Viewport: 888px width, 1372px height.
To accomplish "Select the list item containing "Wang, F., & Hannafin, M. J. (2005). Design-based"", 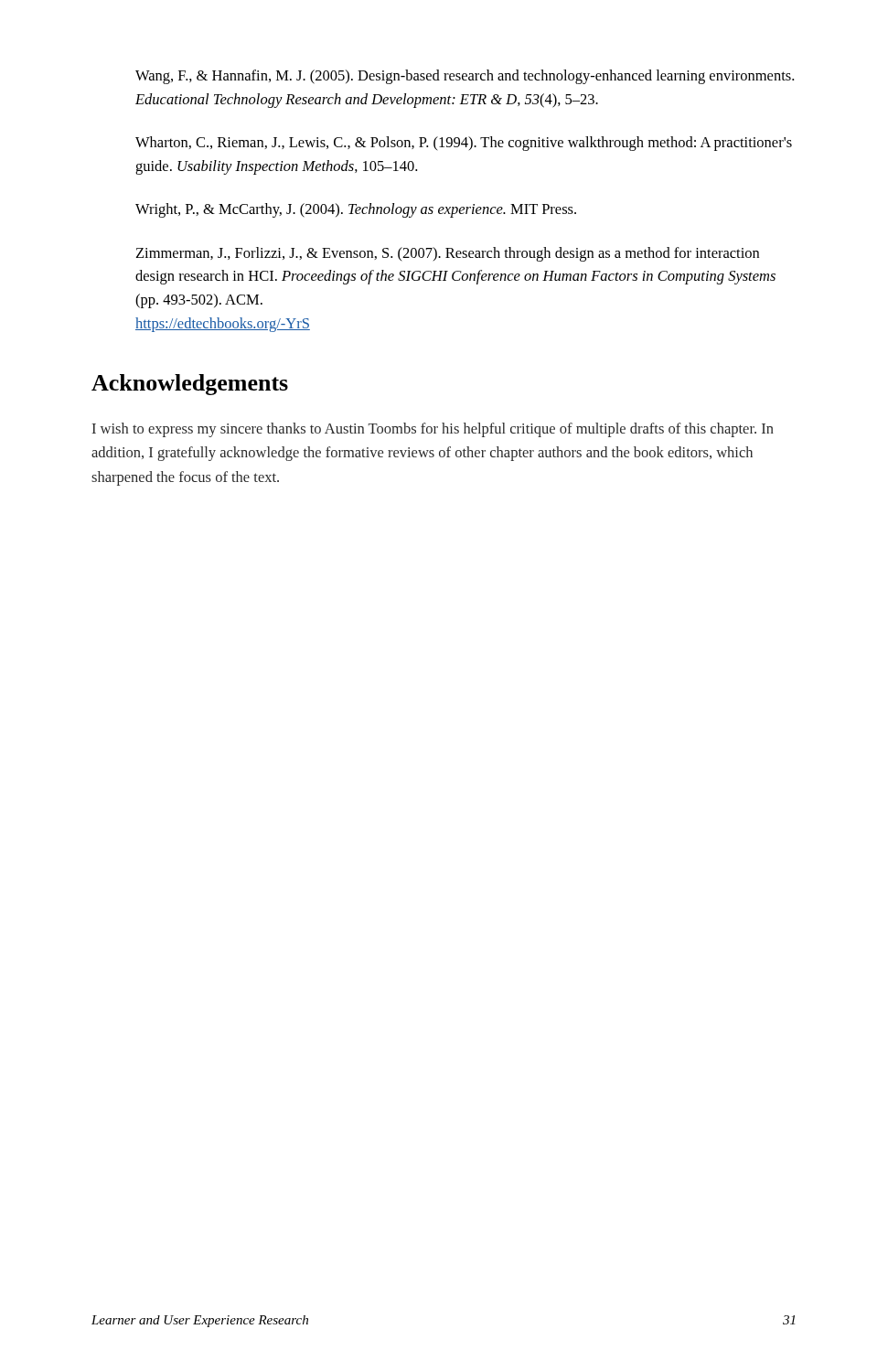I will pyautogui.click(x=444, y=87).
